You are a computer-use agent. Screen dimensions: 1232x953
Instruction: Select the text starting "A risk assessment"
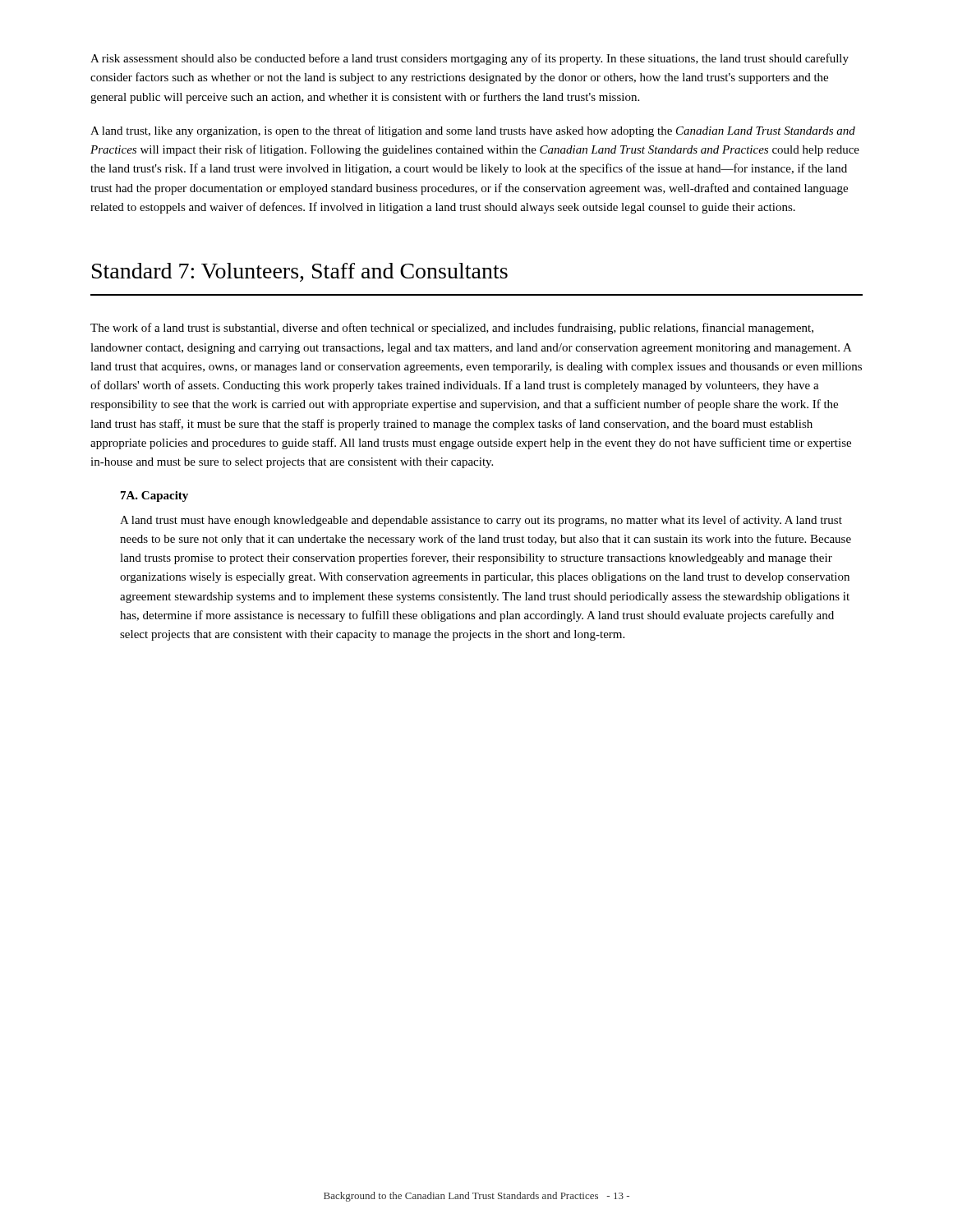point(469,77)
